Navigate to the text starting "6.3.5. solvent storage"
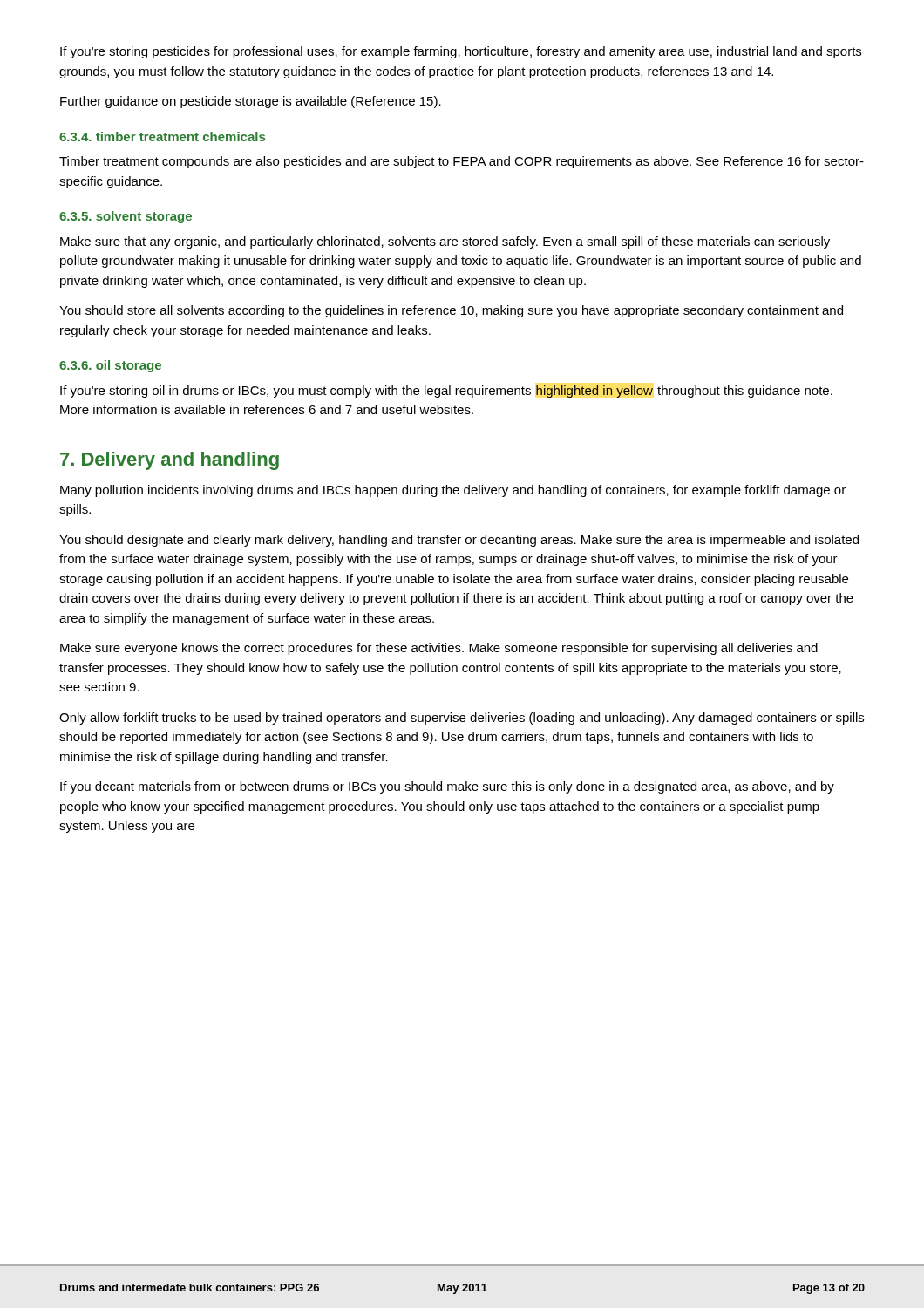 [x=126, y=217]
